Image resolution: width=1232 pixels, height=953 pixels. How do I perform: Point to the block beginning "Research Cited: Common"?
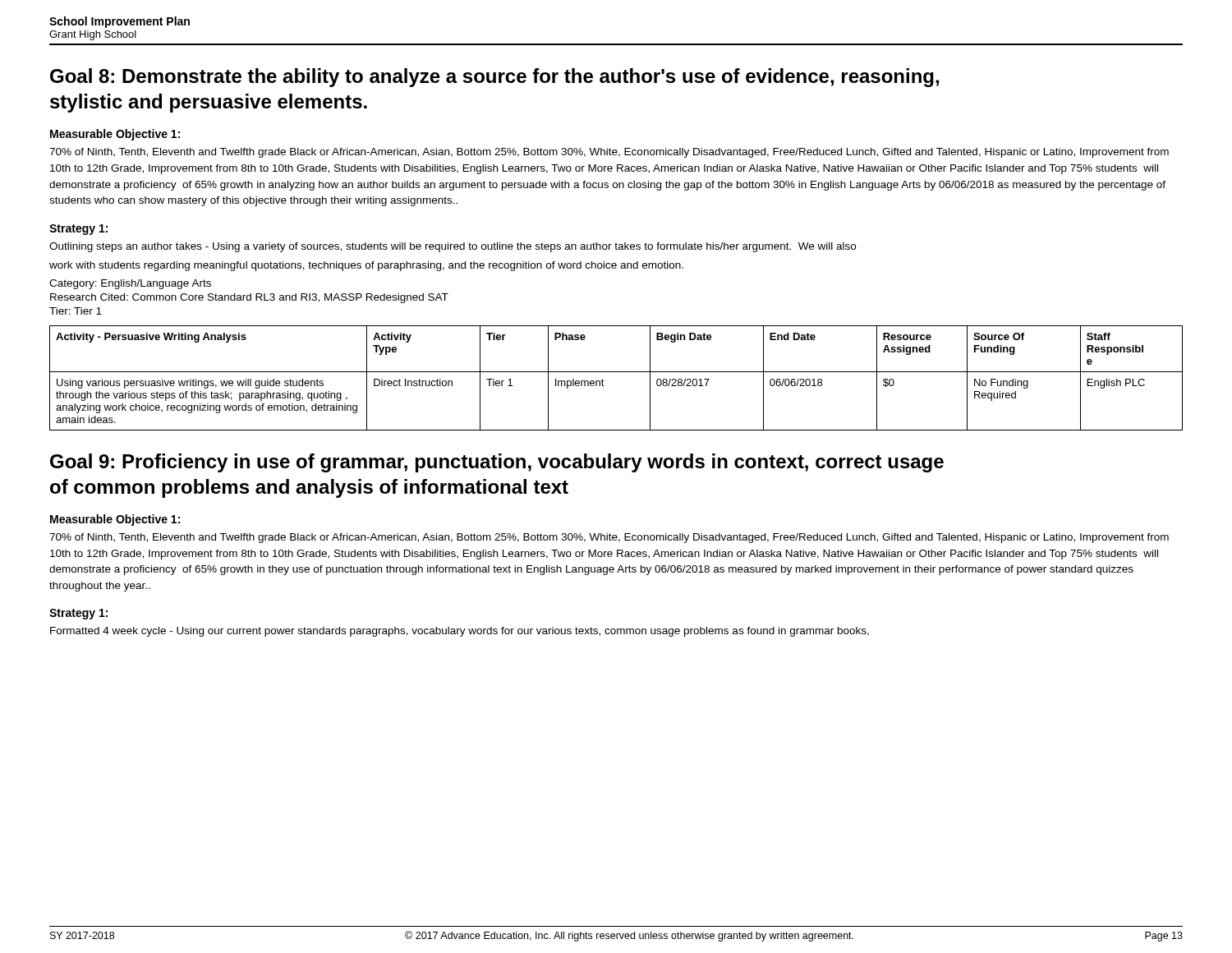tap(249, 297)
